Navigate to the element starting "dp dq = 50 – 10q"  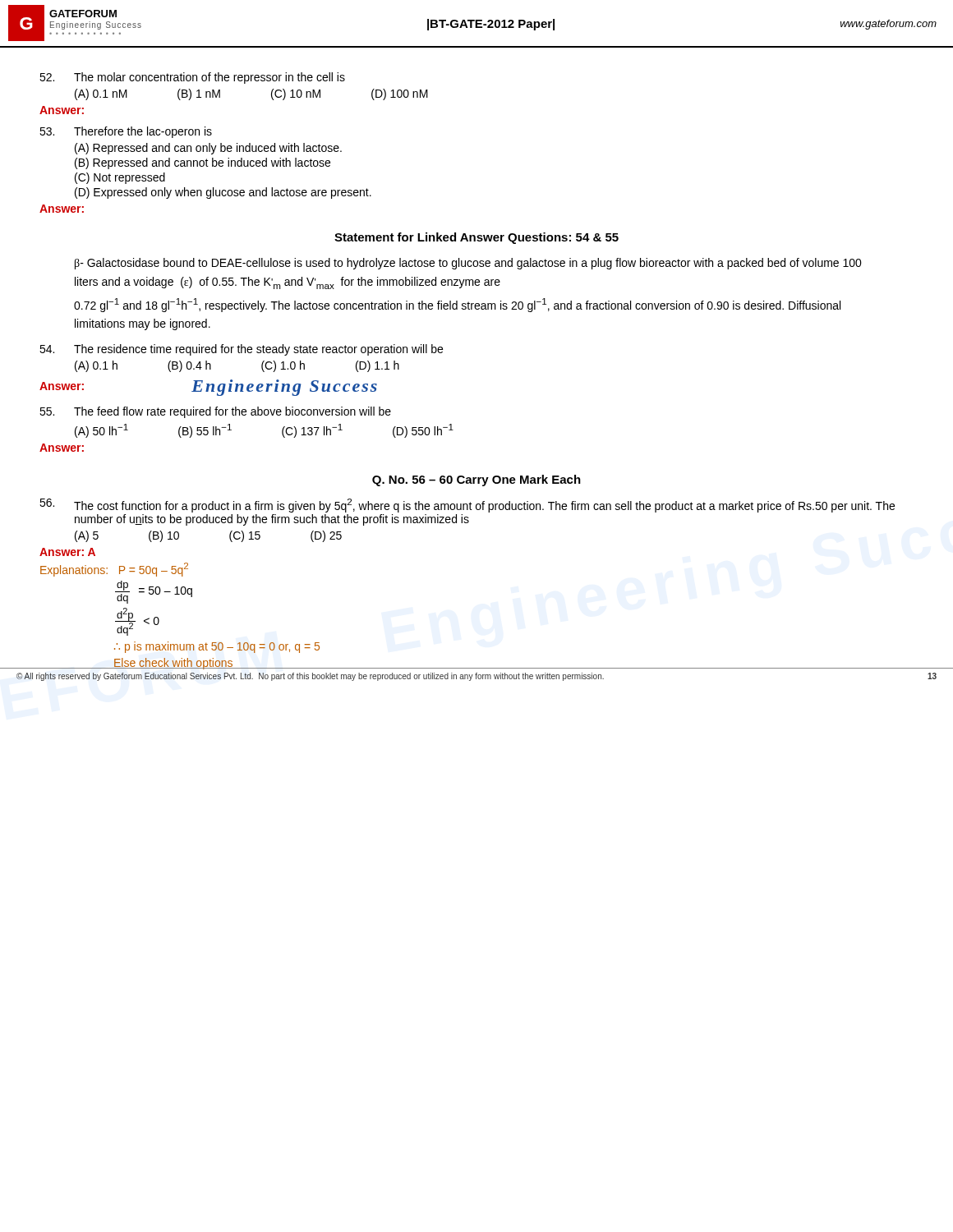(154, 591)
